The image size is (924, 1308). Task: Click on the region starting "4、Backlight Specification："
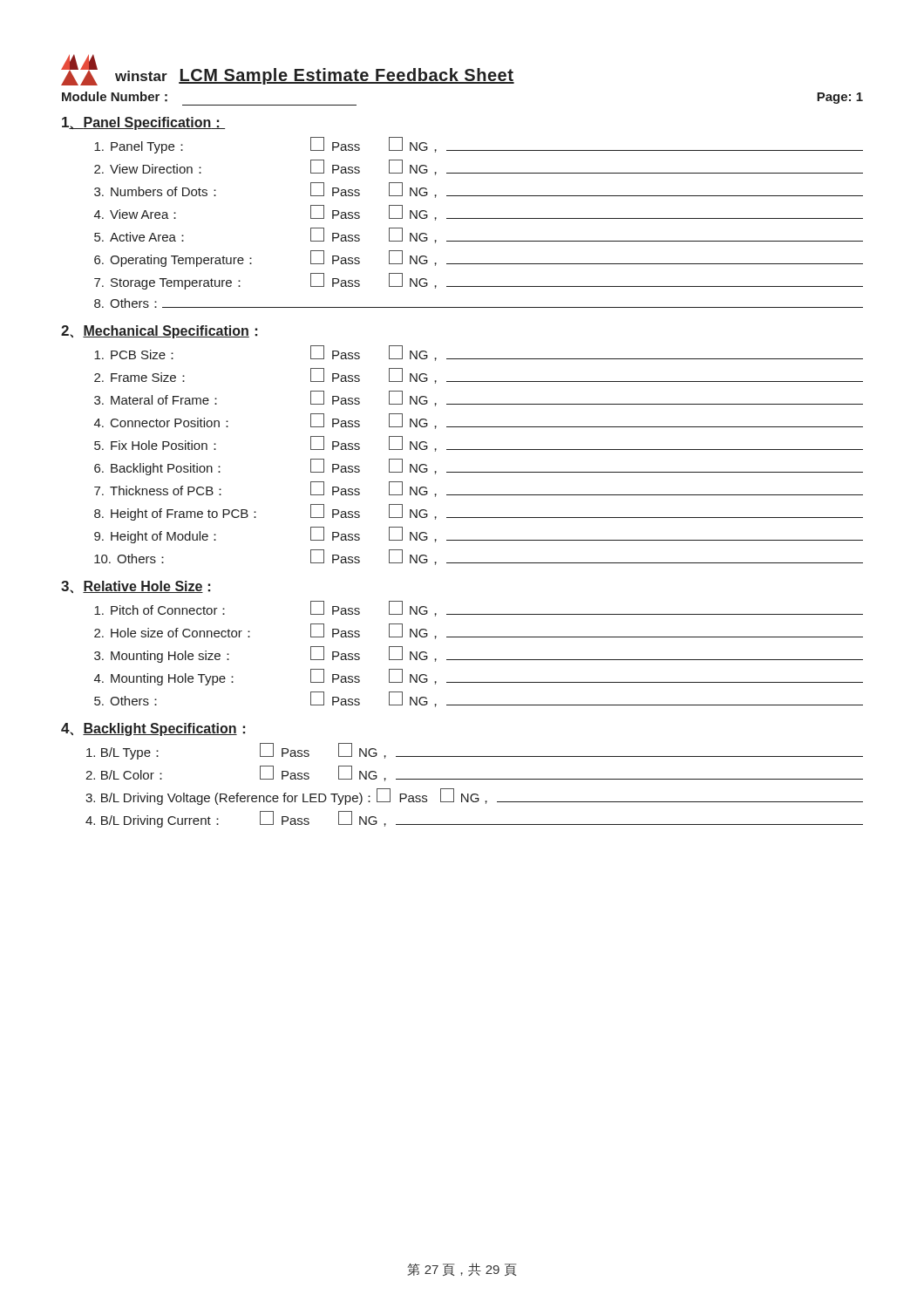(156, 729)
